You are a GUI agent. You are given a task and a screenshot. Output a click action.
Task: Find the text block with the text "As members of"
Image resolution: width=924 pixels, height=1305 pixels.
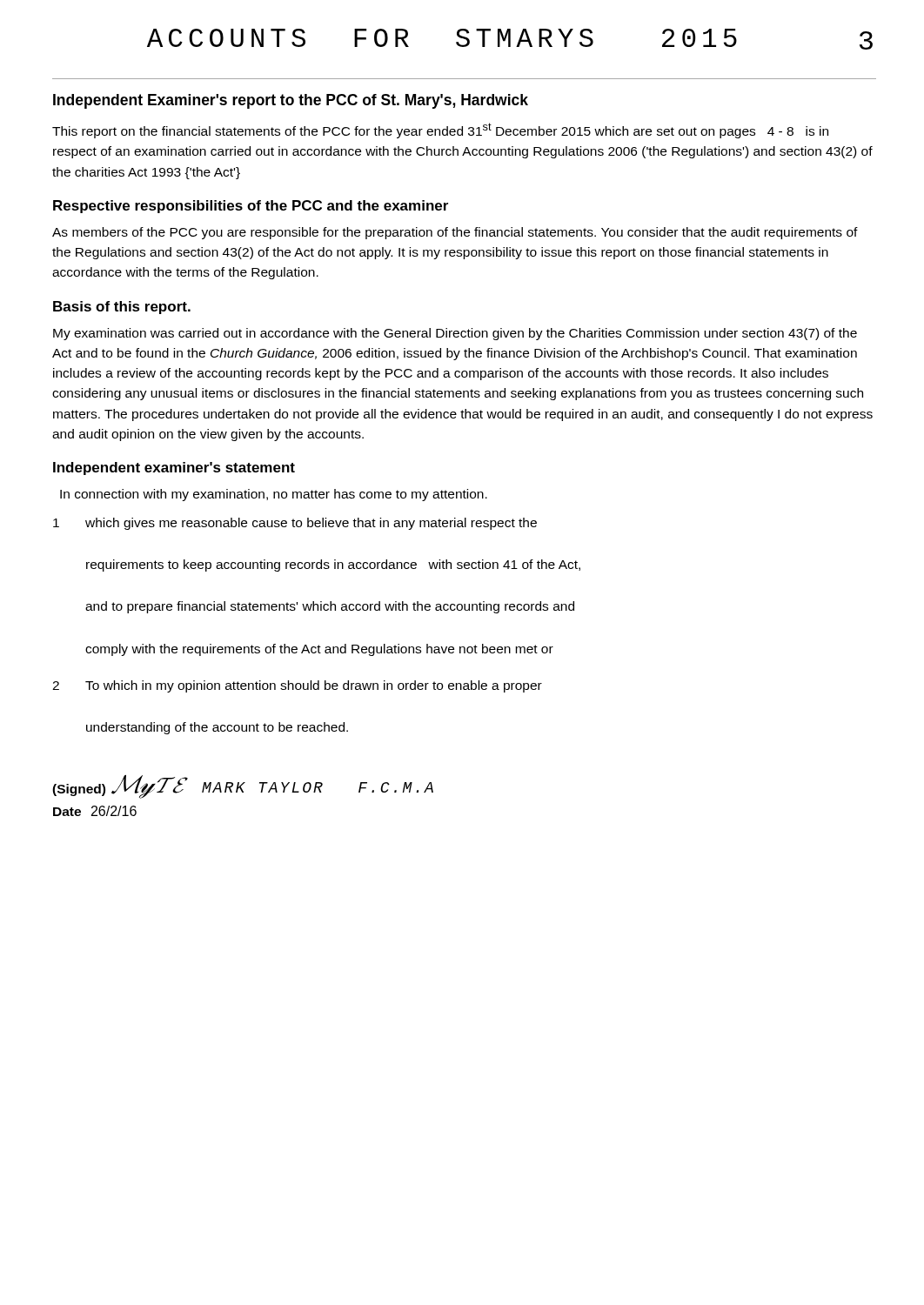pos(455,252)
